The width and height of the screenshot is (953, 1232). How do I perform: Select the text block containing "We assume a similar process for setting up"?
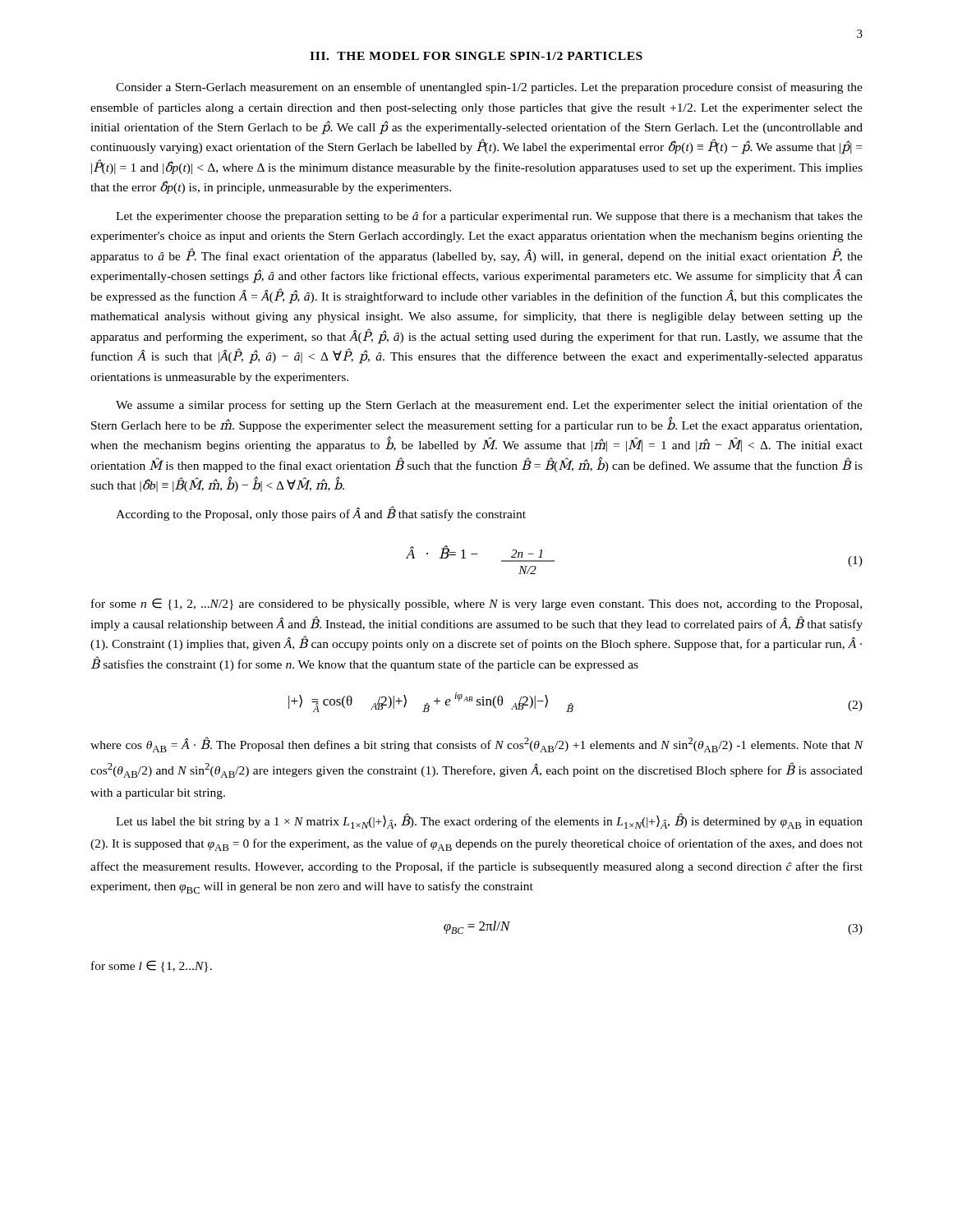pos(476,445)
